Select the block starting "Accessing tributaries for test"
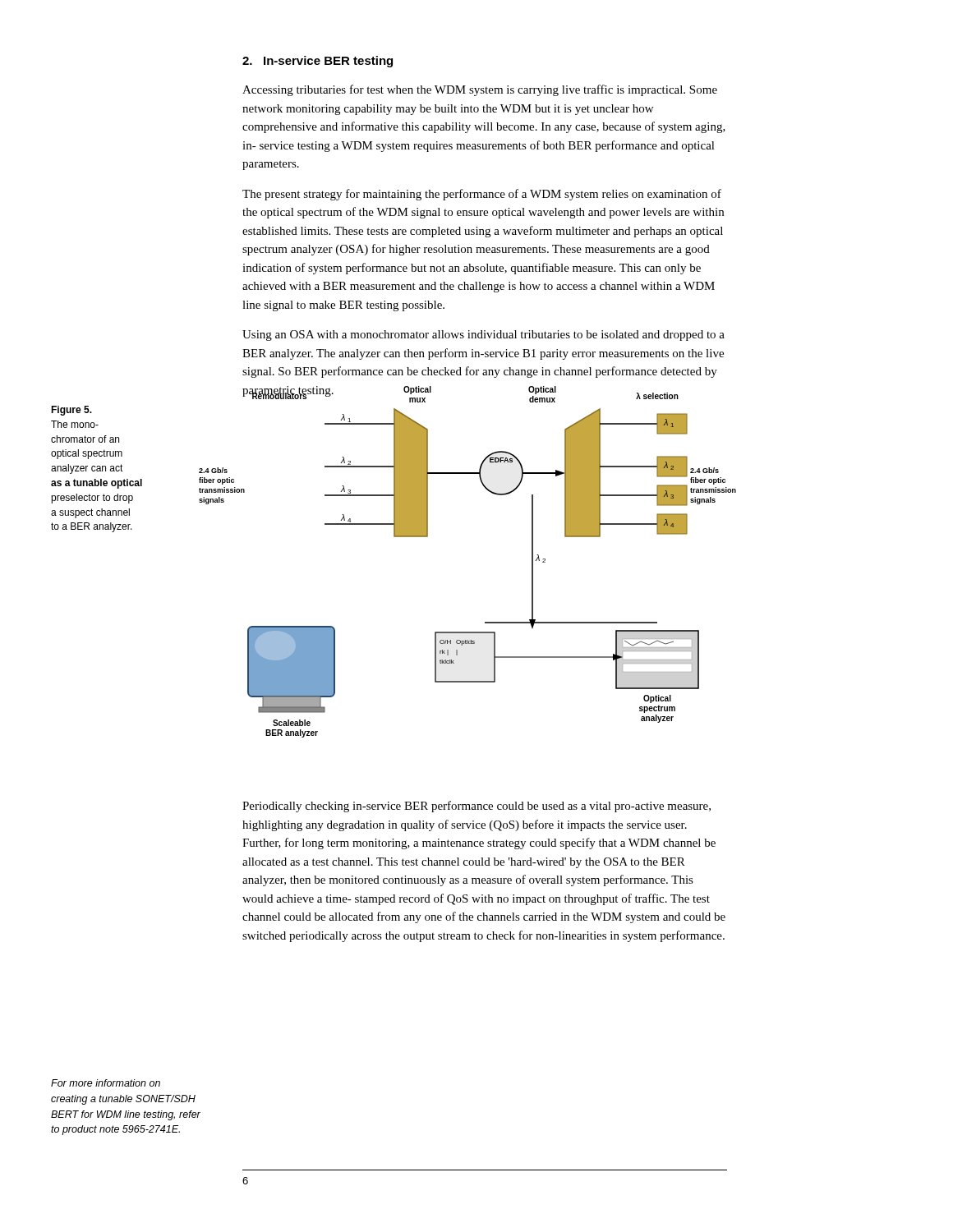 click(x=484, y=126)
